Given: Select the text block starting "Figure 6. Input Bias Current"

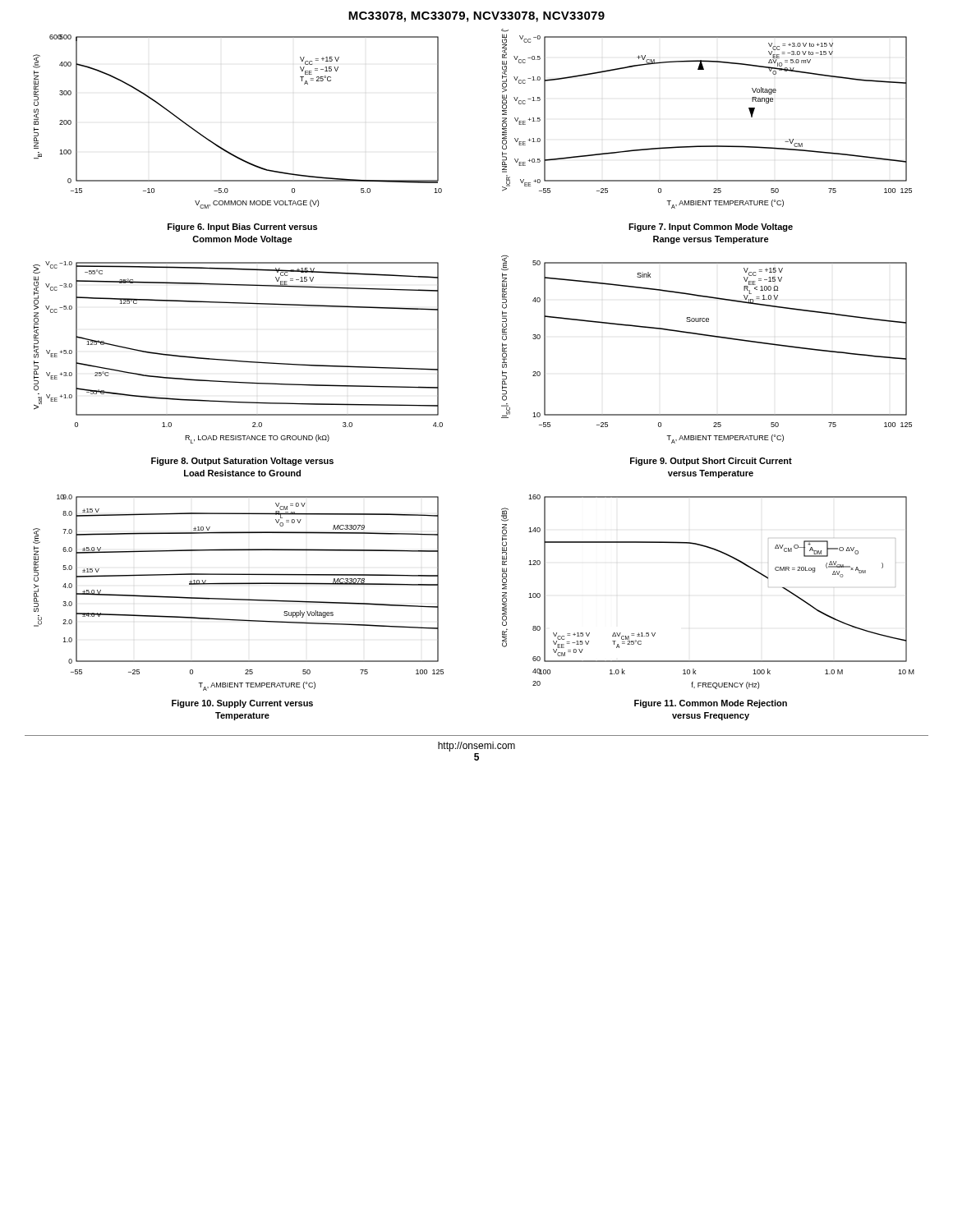Looking at the screenshot, I should pos(242,233).
